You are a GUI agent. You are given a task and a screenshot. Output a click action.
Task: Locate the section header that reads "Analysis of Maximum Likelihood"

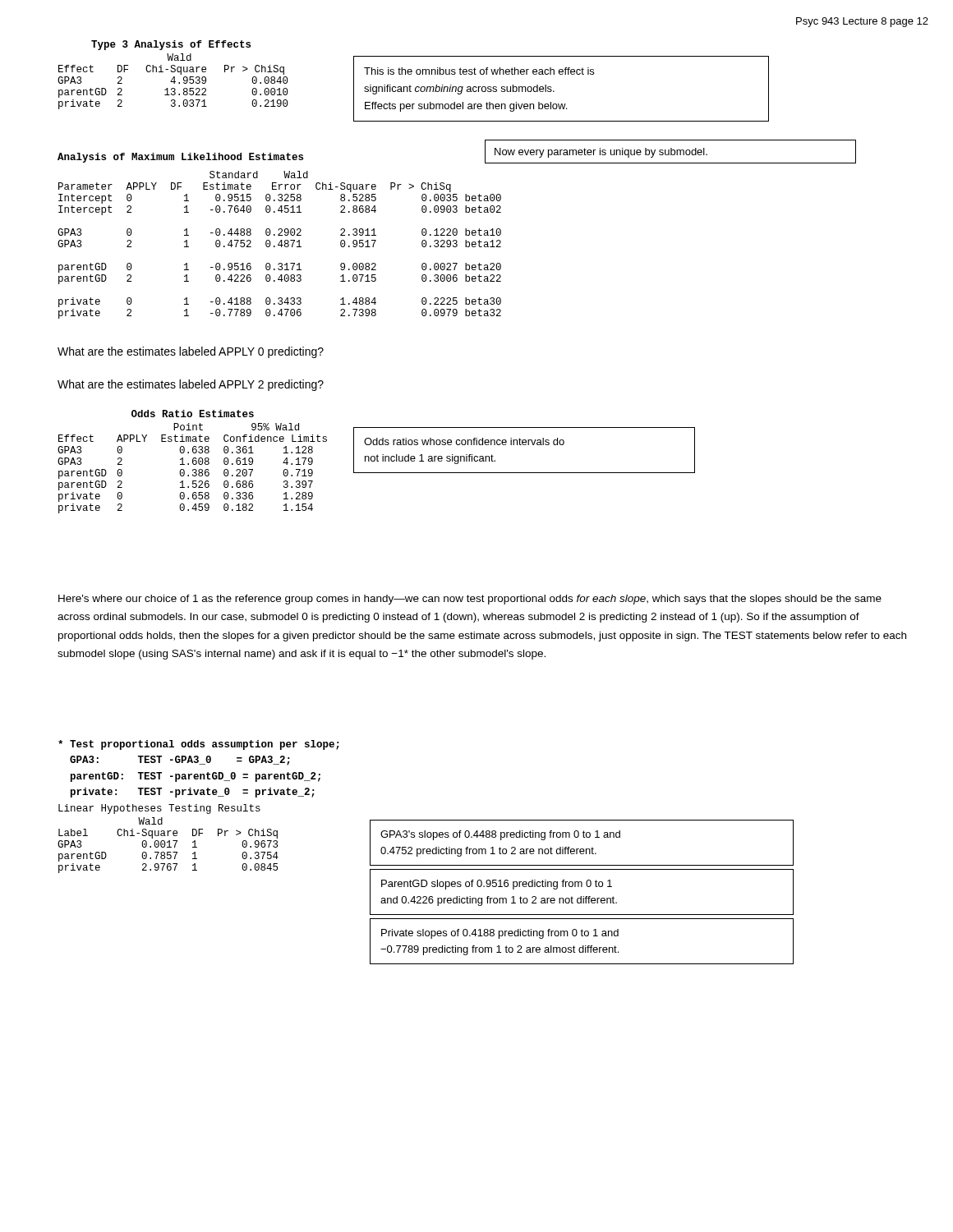click(181, 158)
